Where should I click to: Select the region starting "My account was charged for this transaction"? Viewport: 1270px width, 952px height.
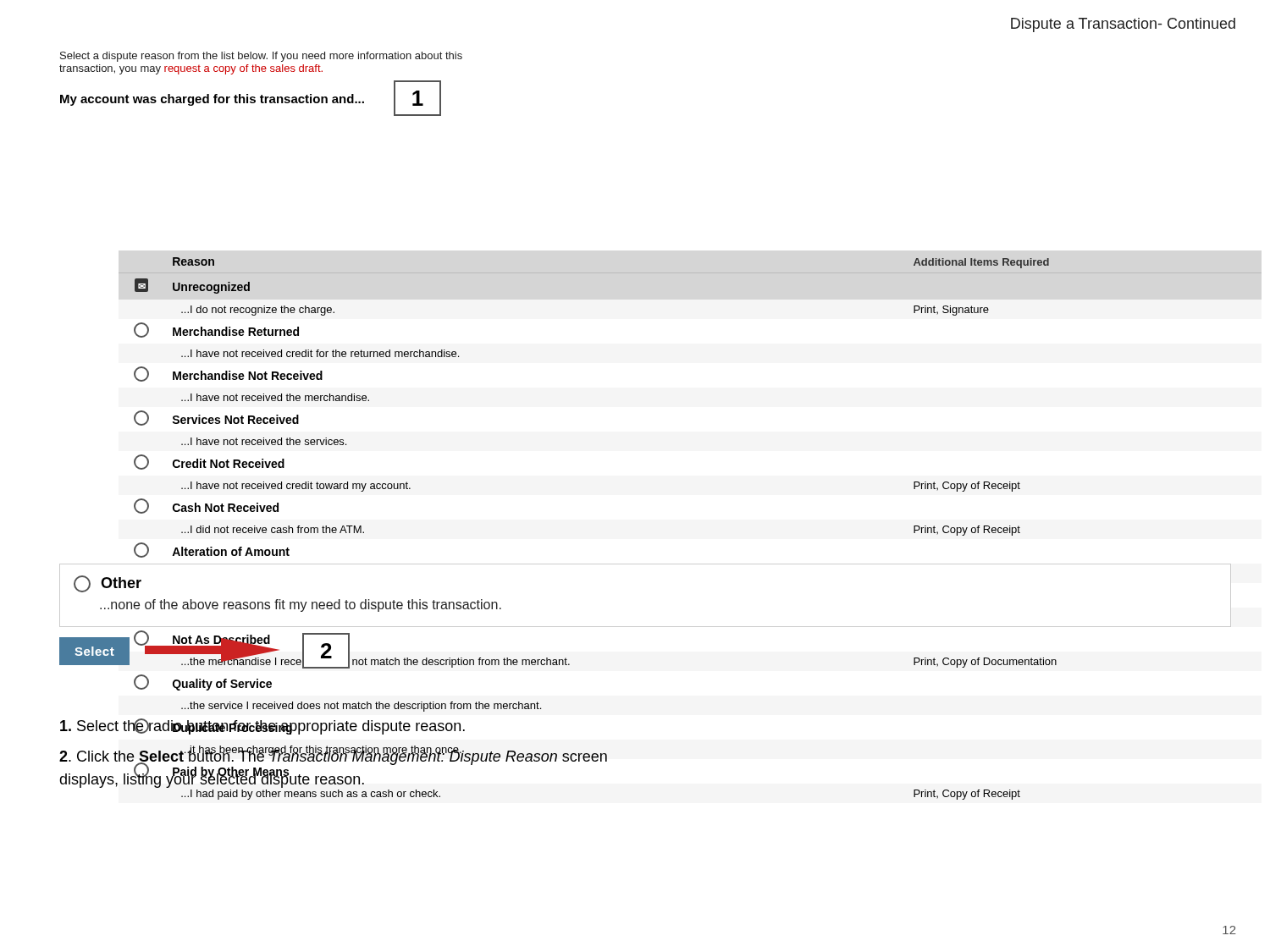click(x=212, y=99)
